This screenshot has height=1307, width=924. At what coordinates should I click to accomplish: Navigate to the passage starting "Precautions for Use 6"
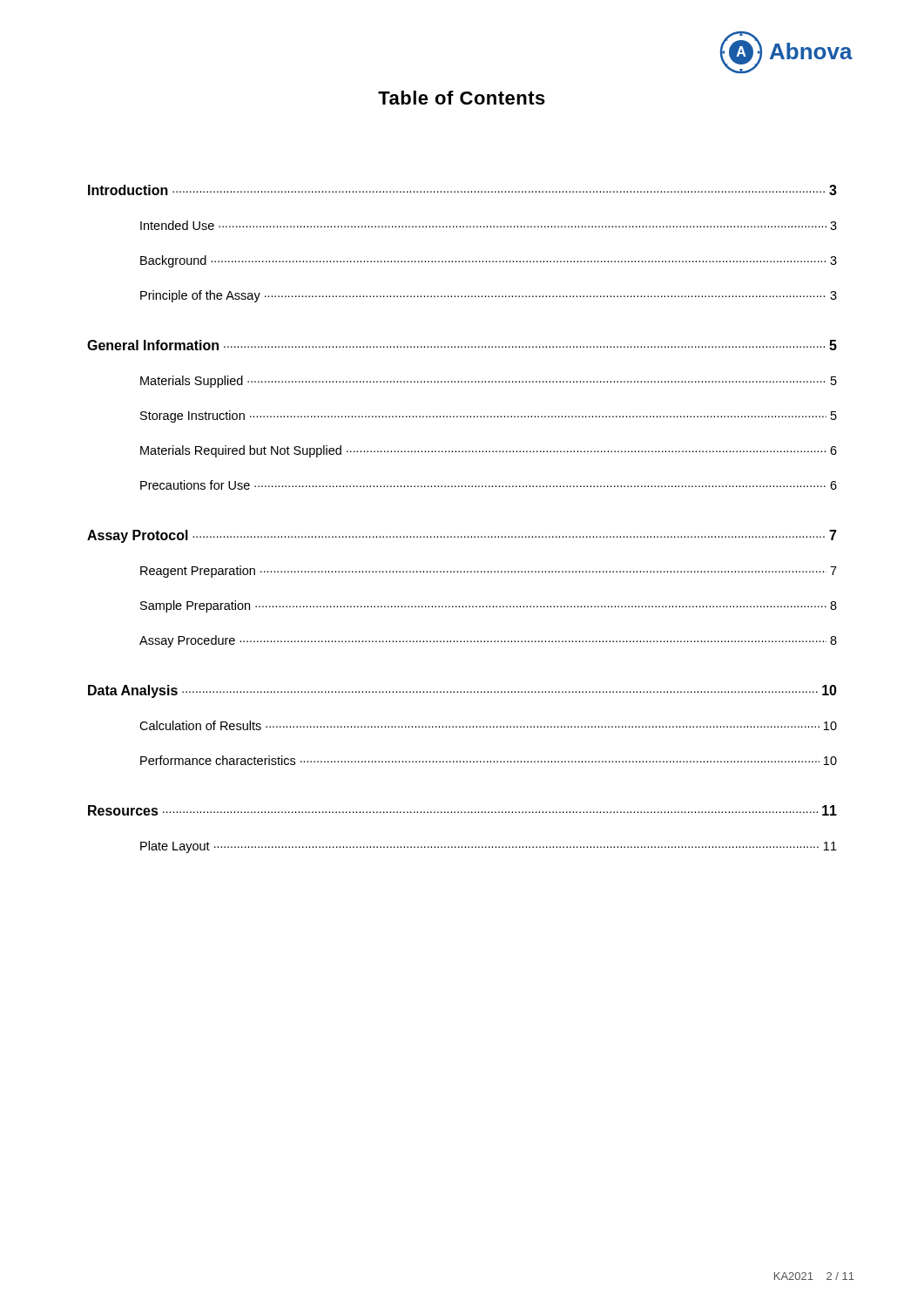pos(488,485)
